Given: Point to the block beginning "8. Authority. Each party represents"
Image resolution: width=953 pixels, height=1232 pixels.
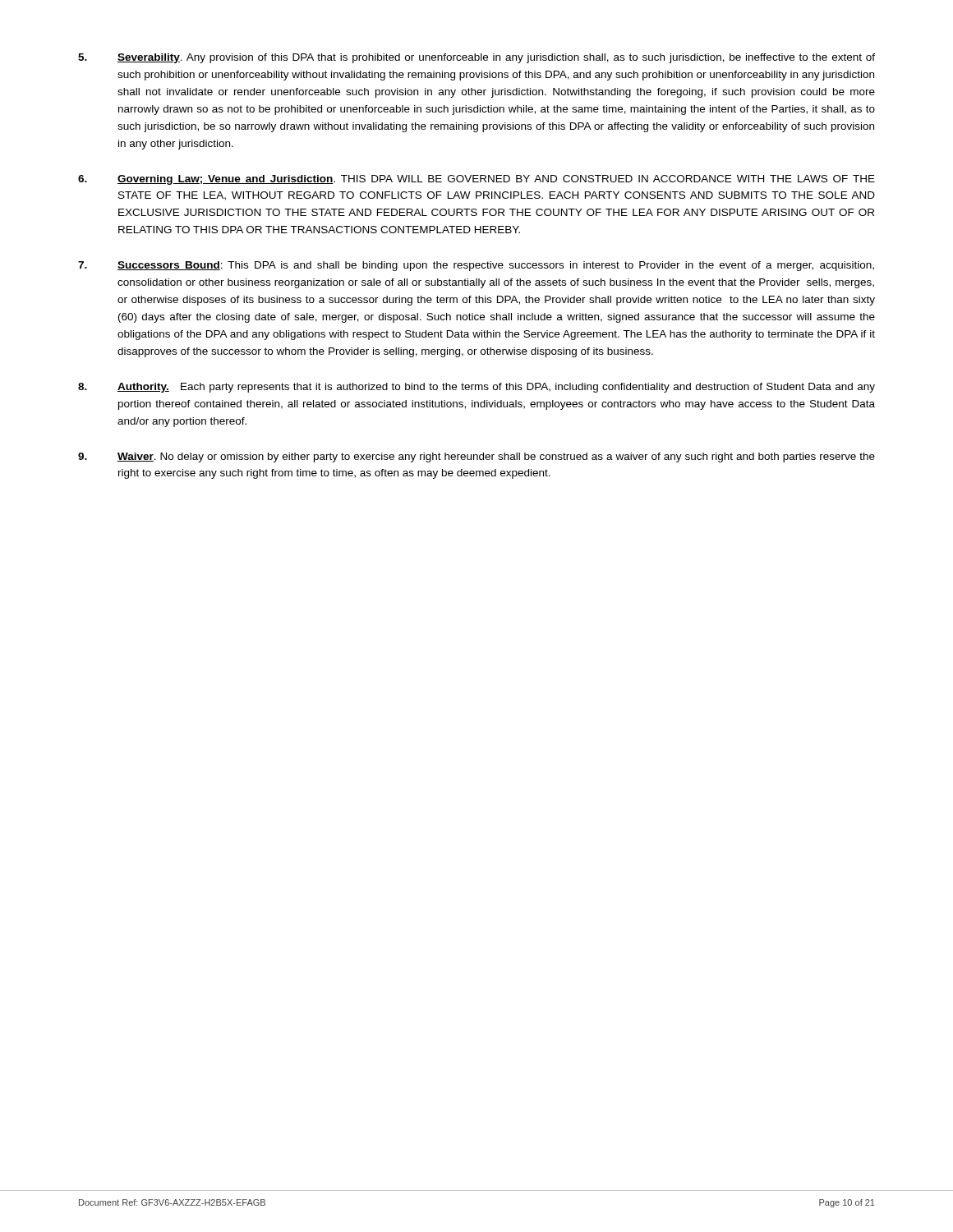Looking at the screenshot, I should [x=476, y=404].
